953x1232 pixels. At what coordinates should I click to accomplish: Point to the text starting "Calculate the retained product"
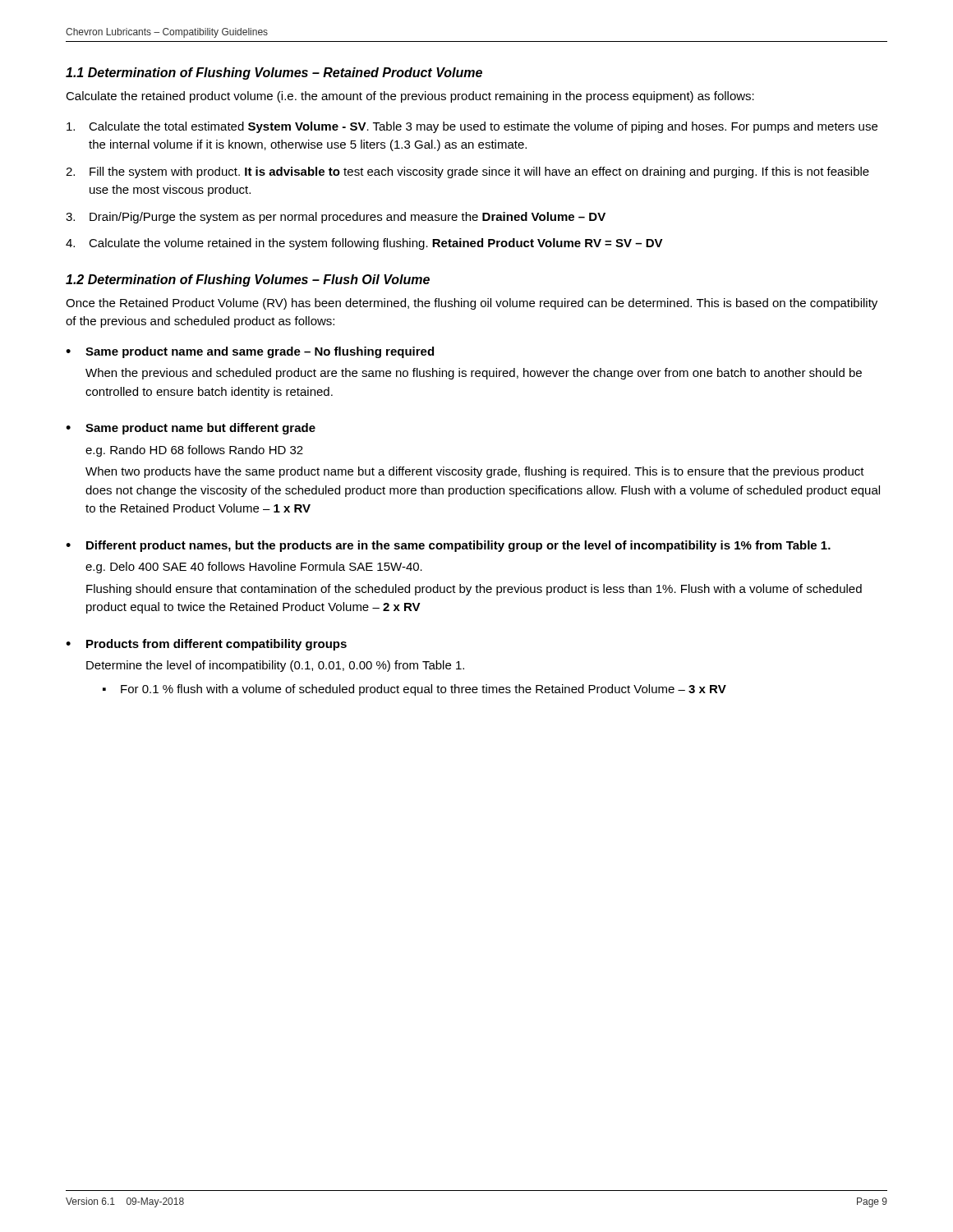pyautogui.click(x=410, y=96)
